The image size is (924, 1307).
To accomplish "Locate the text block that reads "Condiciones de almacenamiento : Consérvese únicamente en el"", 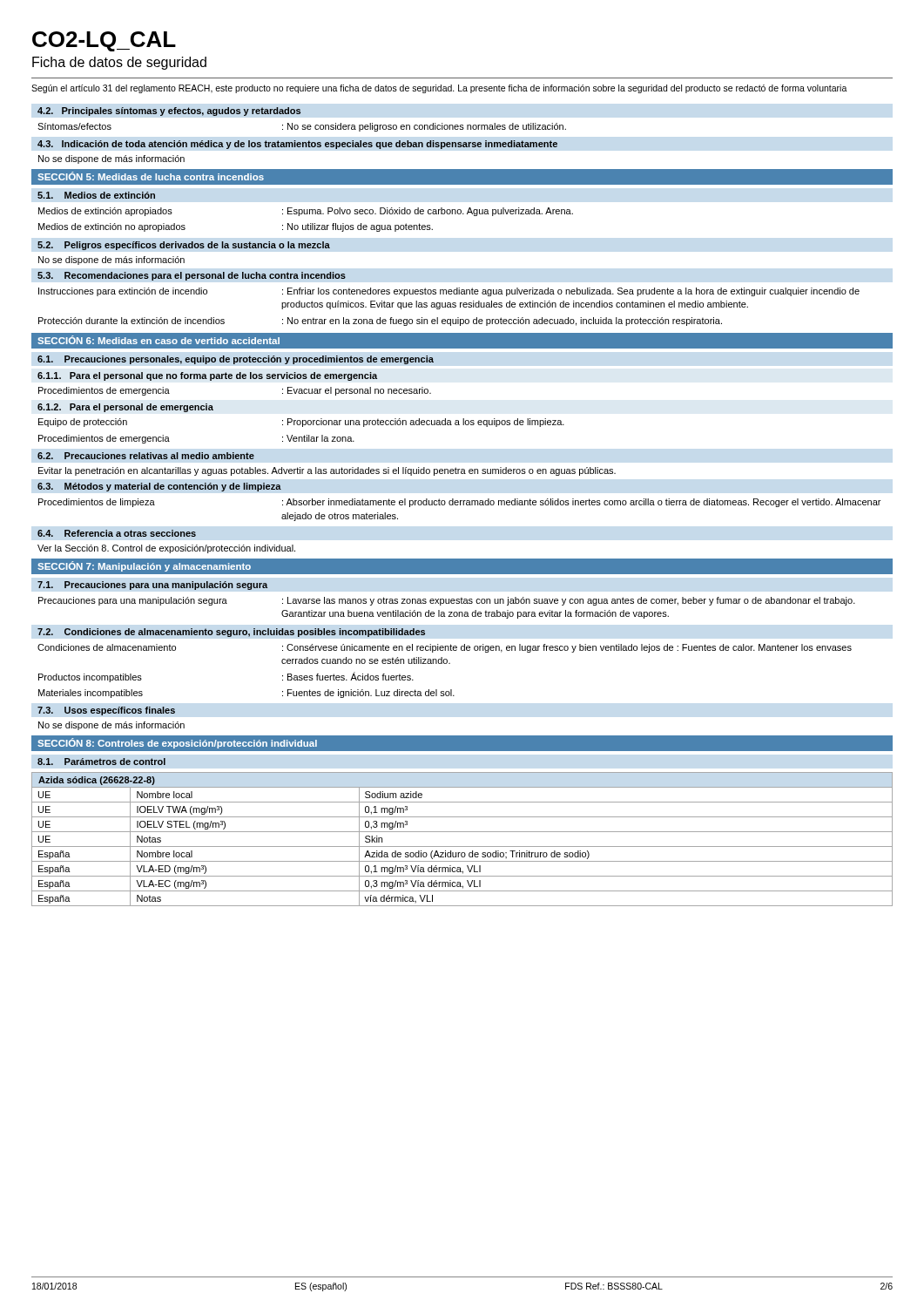I will 462,654.
